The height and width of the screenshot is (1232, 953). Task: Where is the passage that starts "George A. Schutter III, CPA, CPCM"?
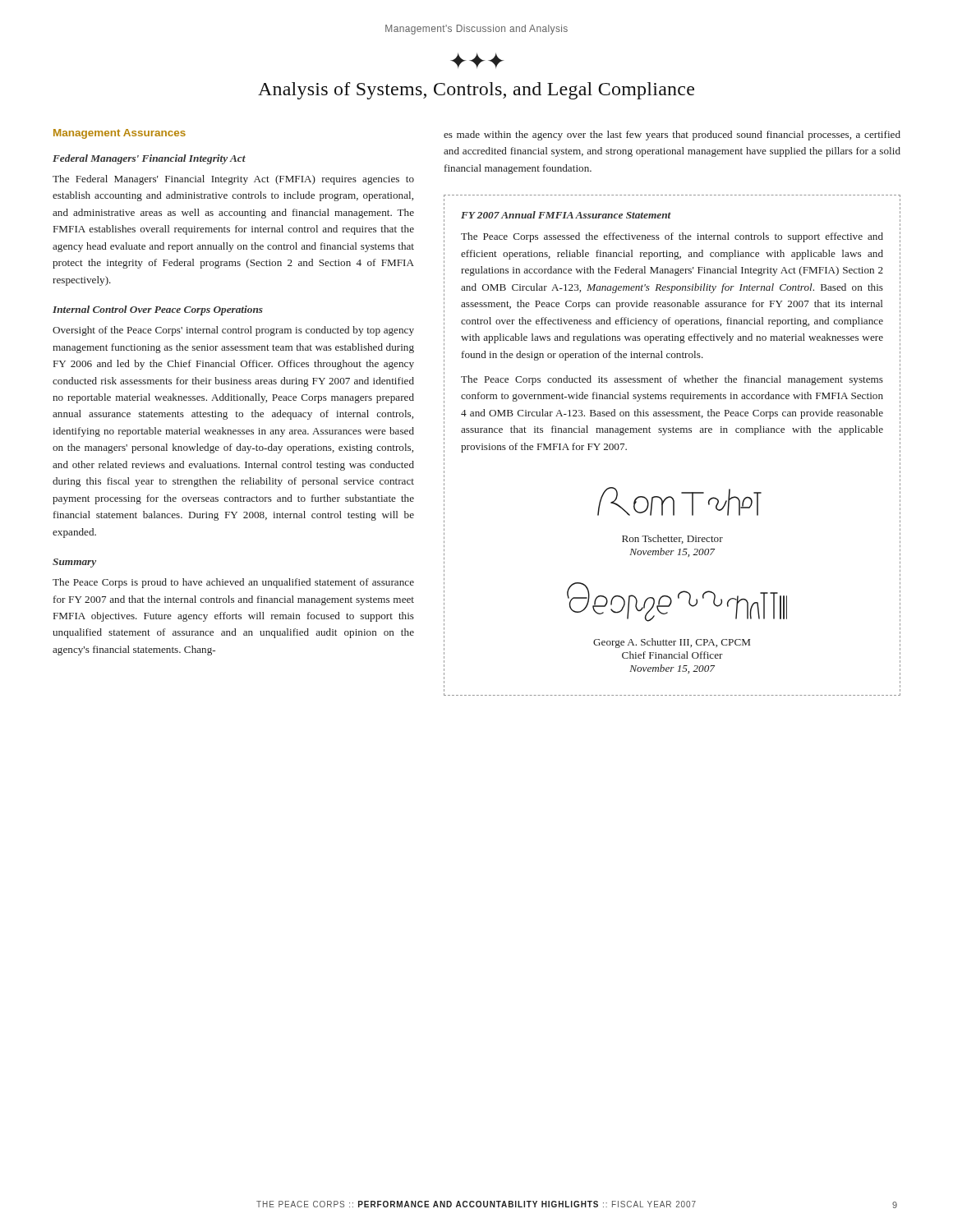point(672,655)
